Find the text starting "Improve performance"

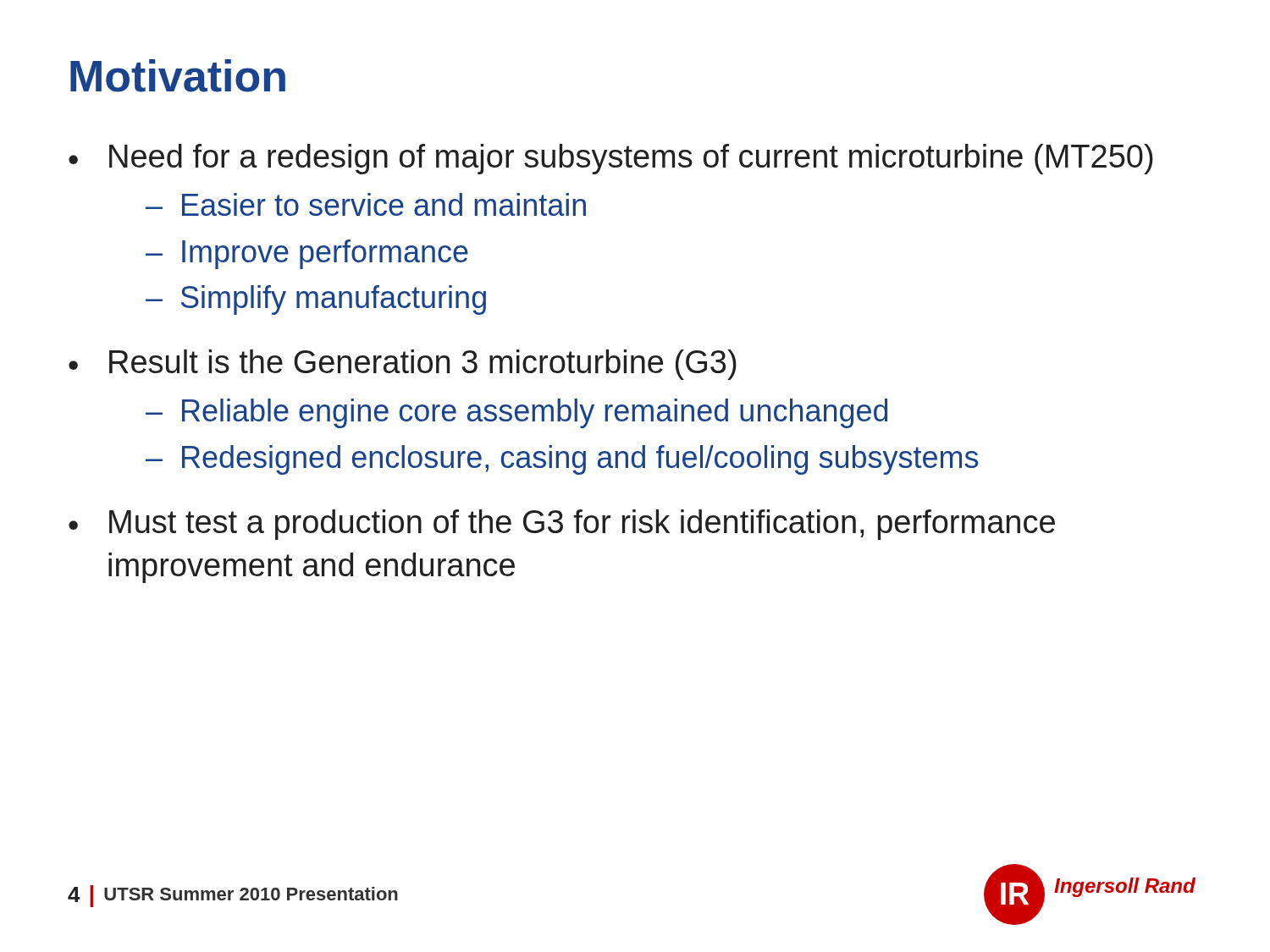point(307,252)
